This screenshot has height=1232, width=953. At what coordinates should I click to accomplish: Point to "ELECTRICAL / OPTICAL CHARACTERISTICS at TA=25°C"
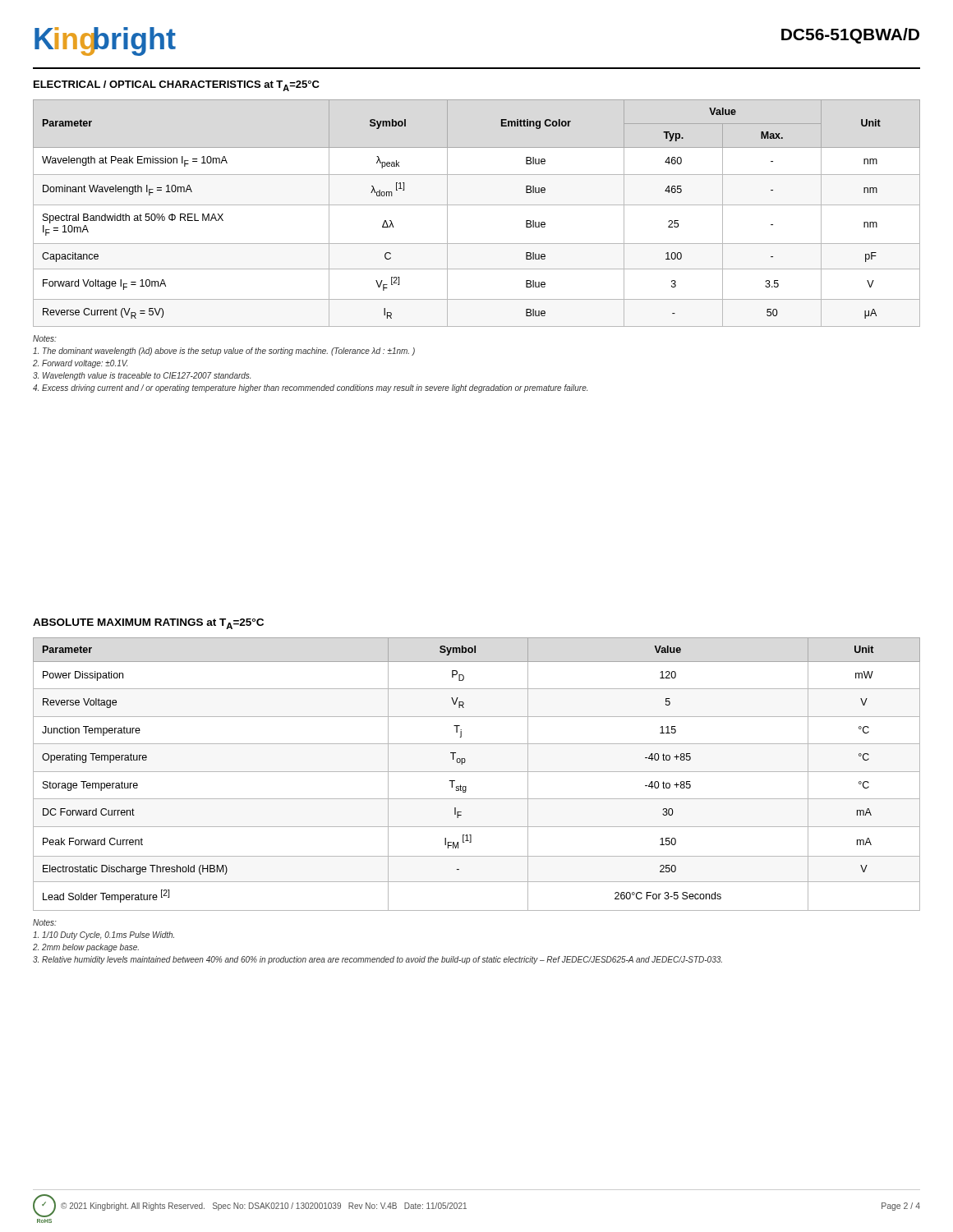pyautogui.click(x=176, y=85)
